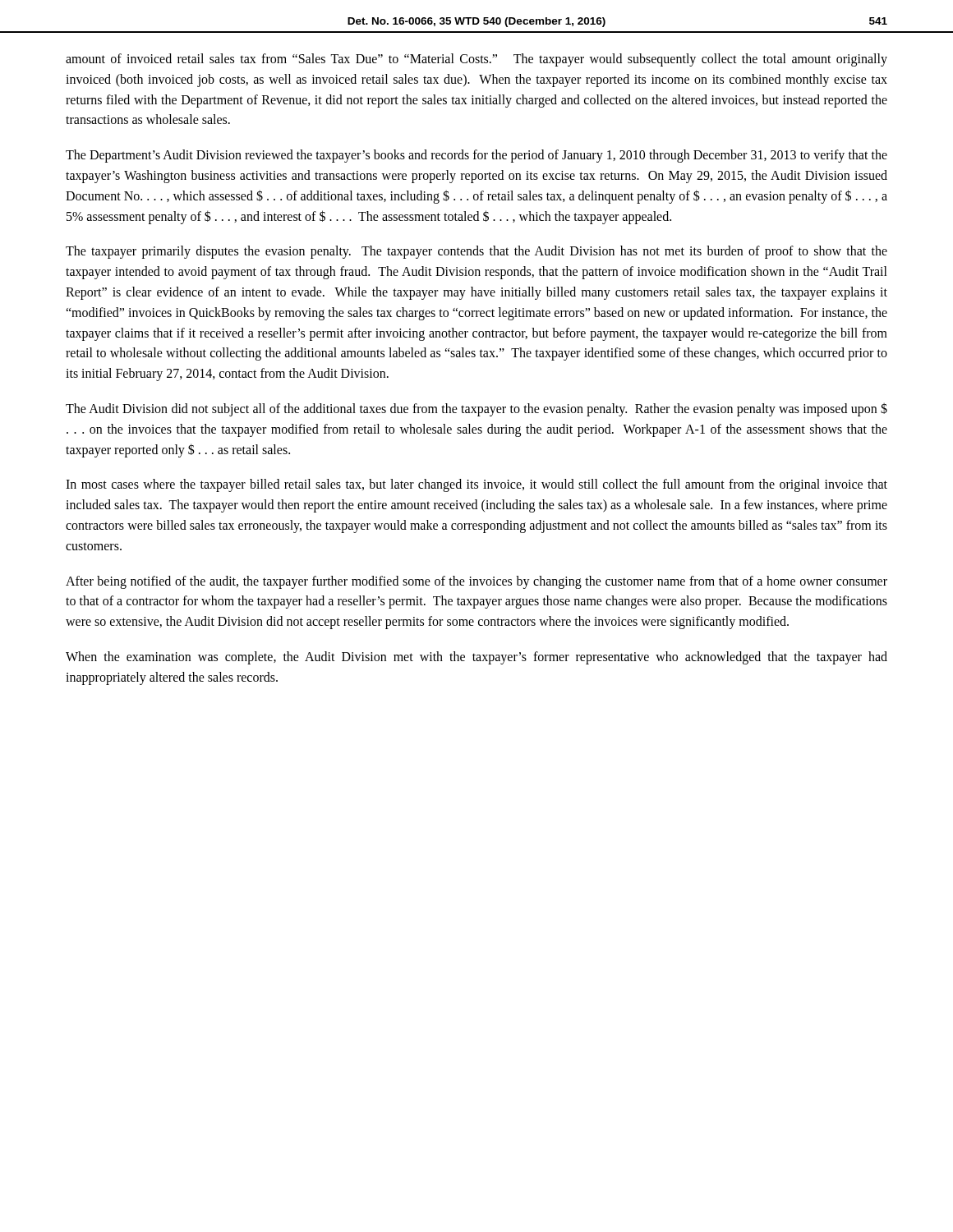
Task: Click the passage that begins "After being notified of the"
Action: (476, 601)
